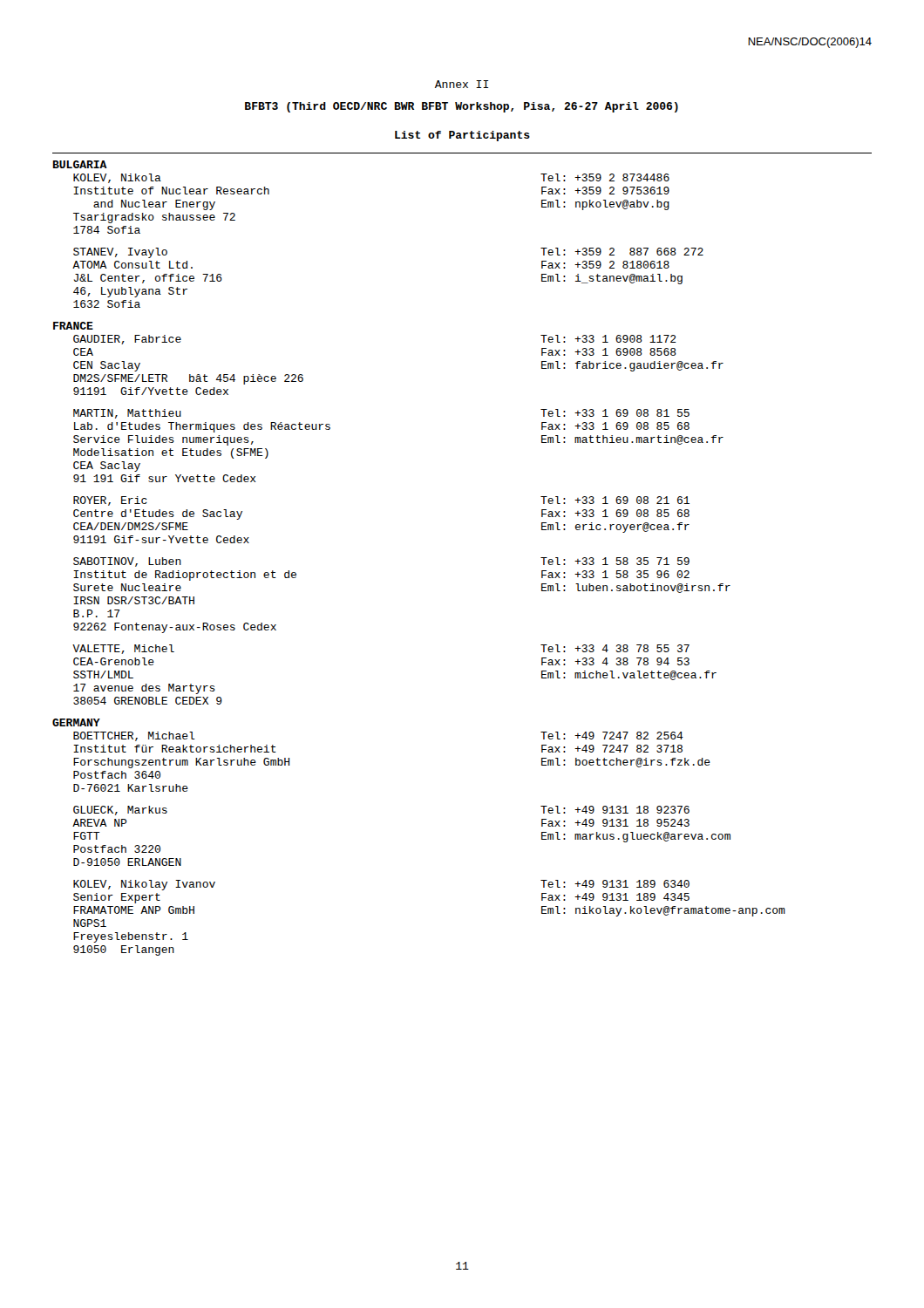Point to the block beginning "STANEV, Ivaylo ATOMA"
Screen dimensions: 1308x924
pos(130,252)
